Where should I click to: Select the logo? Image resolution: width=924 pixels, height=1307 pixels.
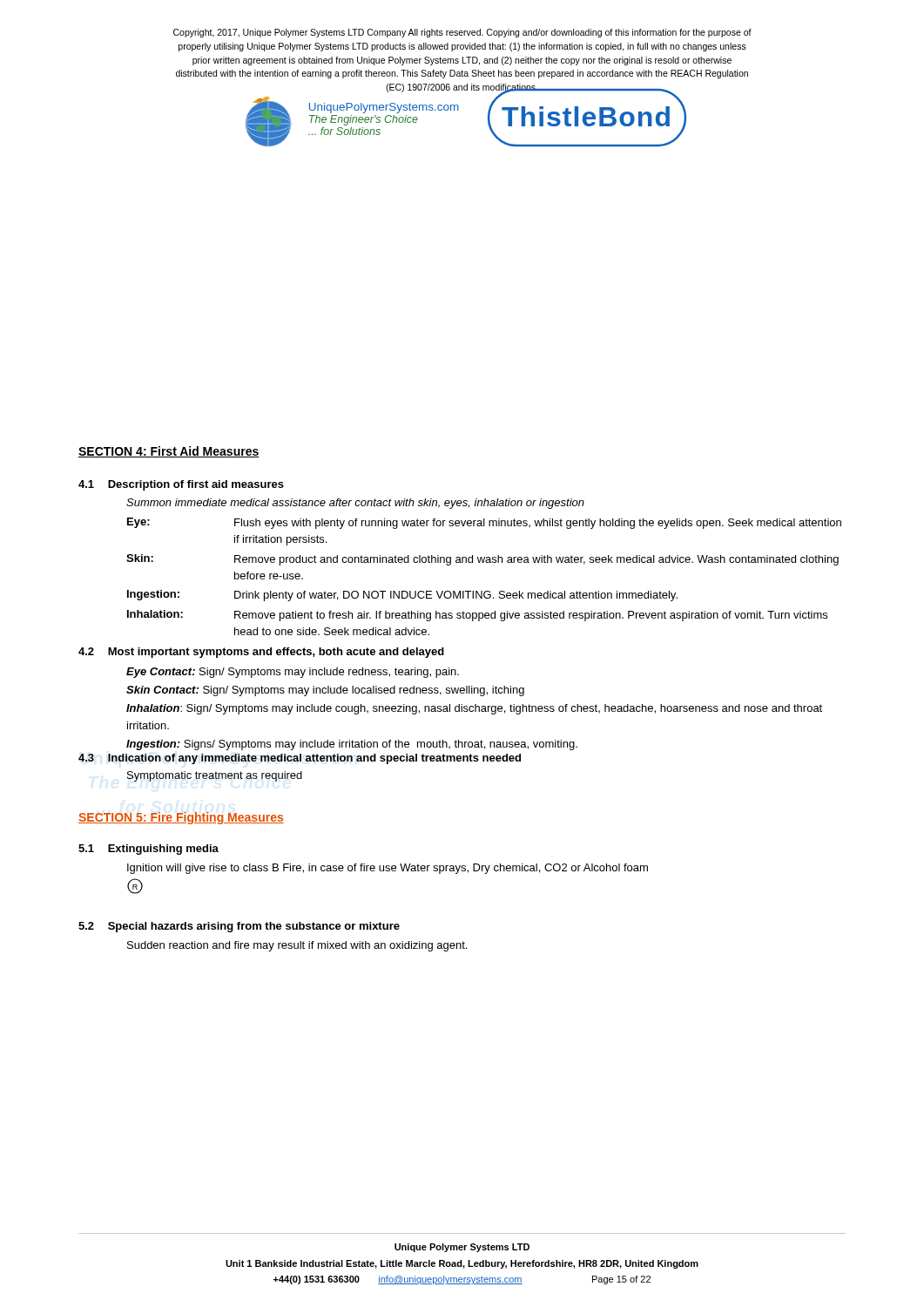462,119
